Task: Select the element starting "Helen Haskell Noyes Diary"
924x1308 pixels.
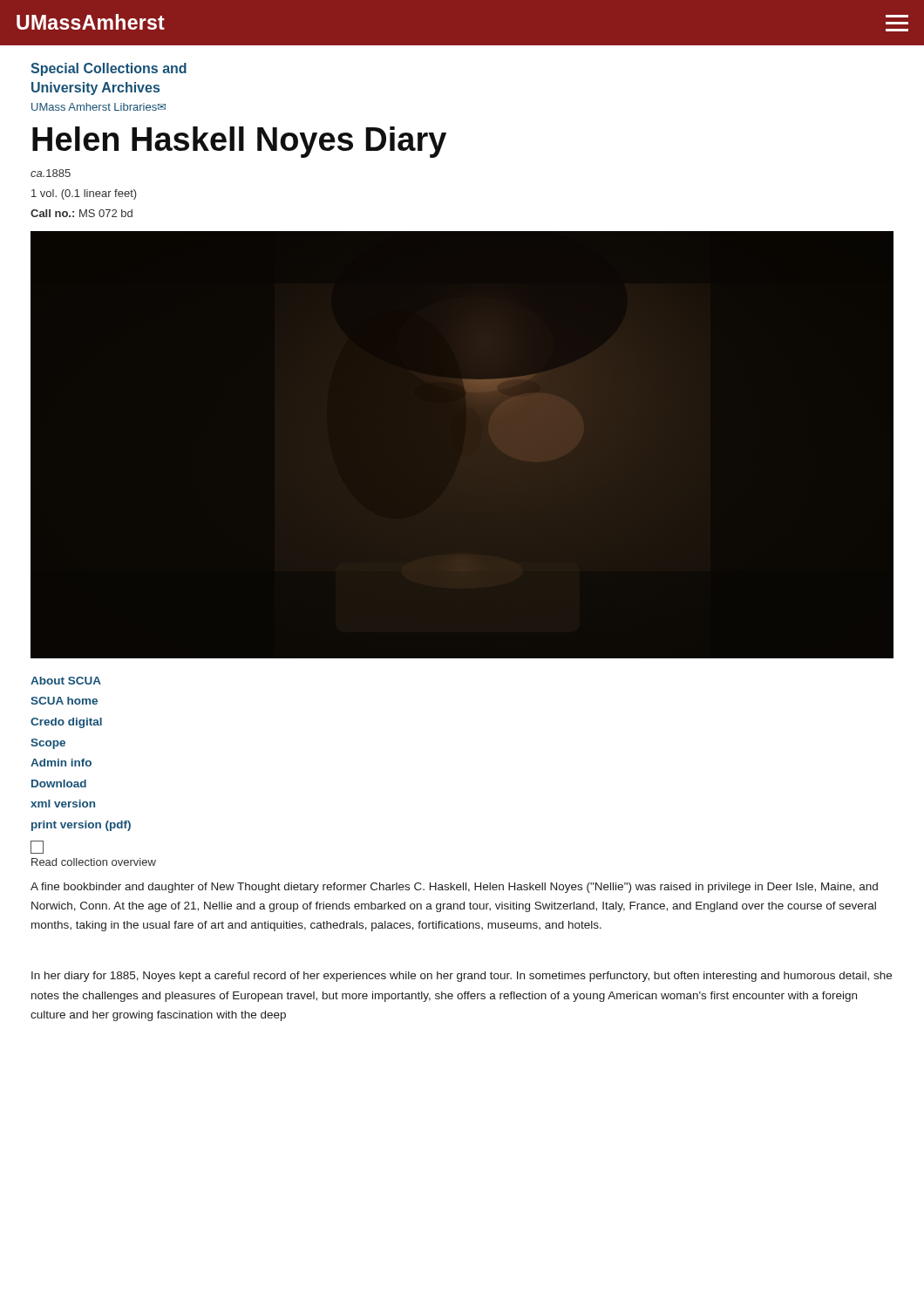Action: point(239,139)
